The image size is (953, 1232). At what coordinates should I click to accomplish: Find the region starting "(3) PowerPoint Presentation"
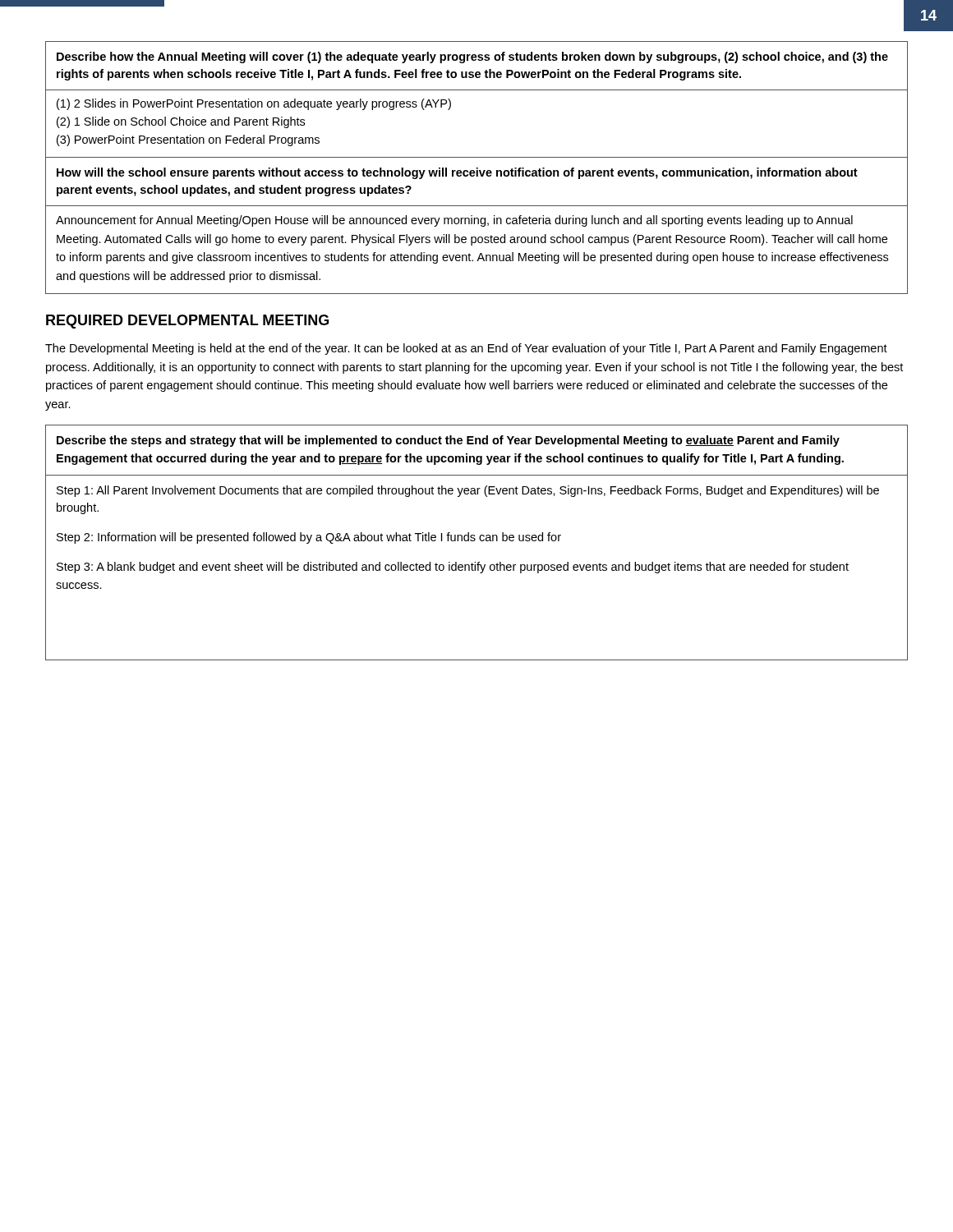click(x=188, y=139)
